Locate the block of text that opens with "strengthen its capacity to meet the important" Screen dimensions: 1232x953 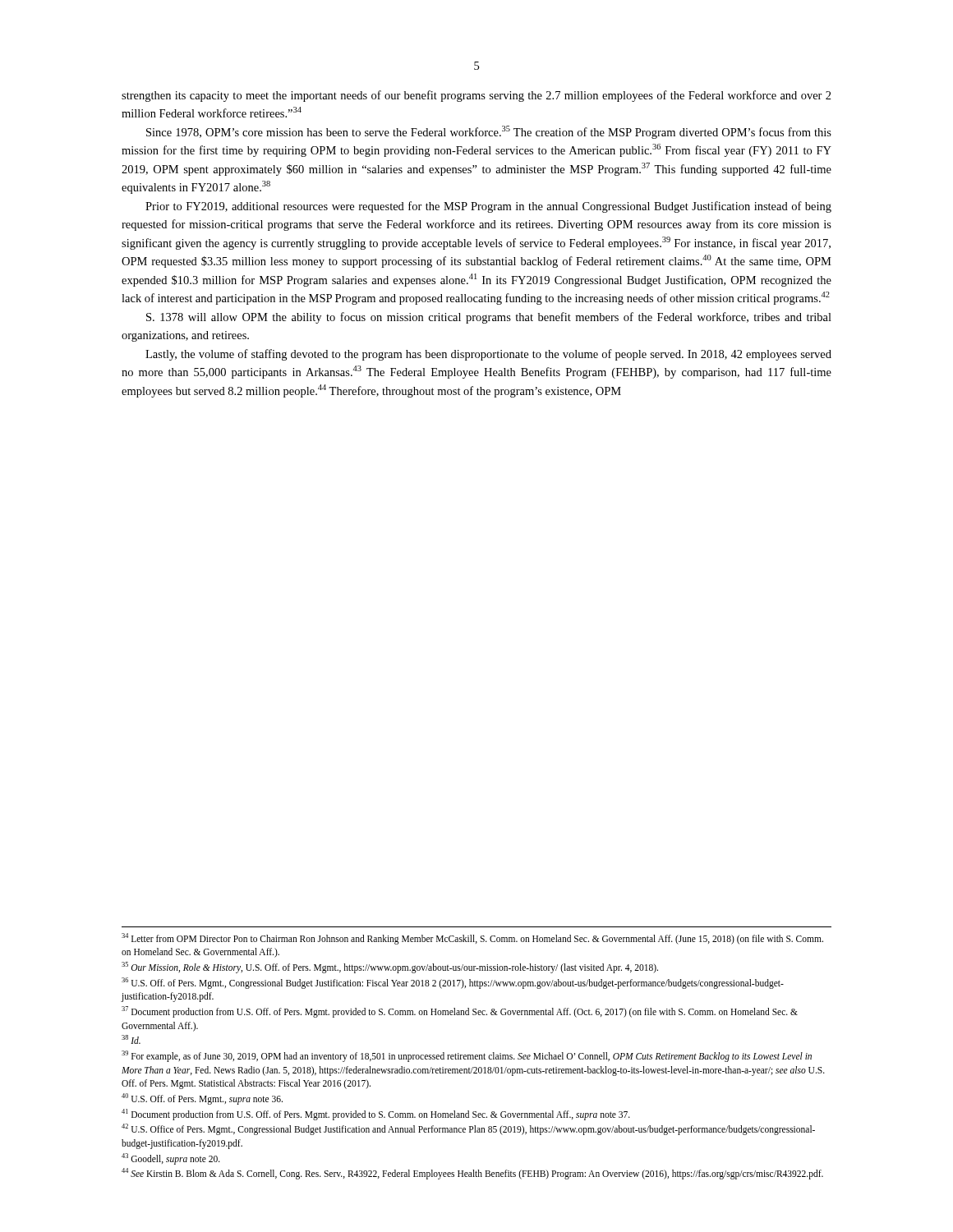coord(476,105)
